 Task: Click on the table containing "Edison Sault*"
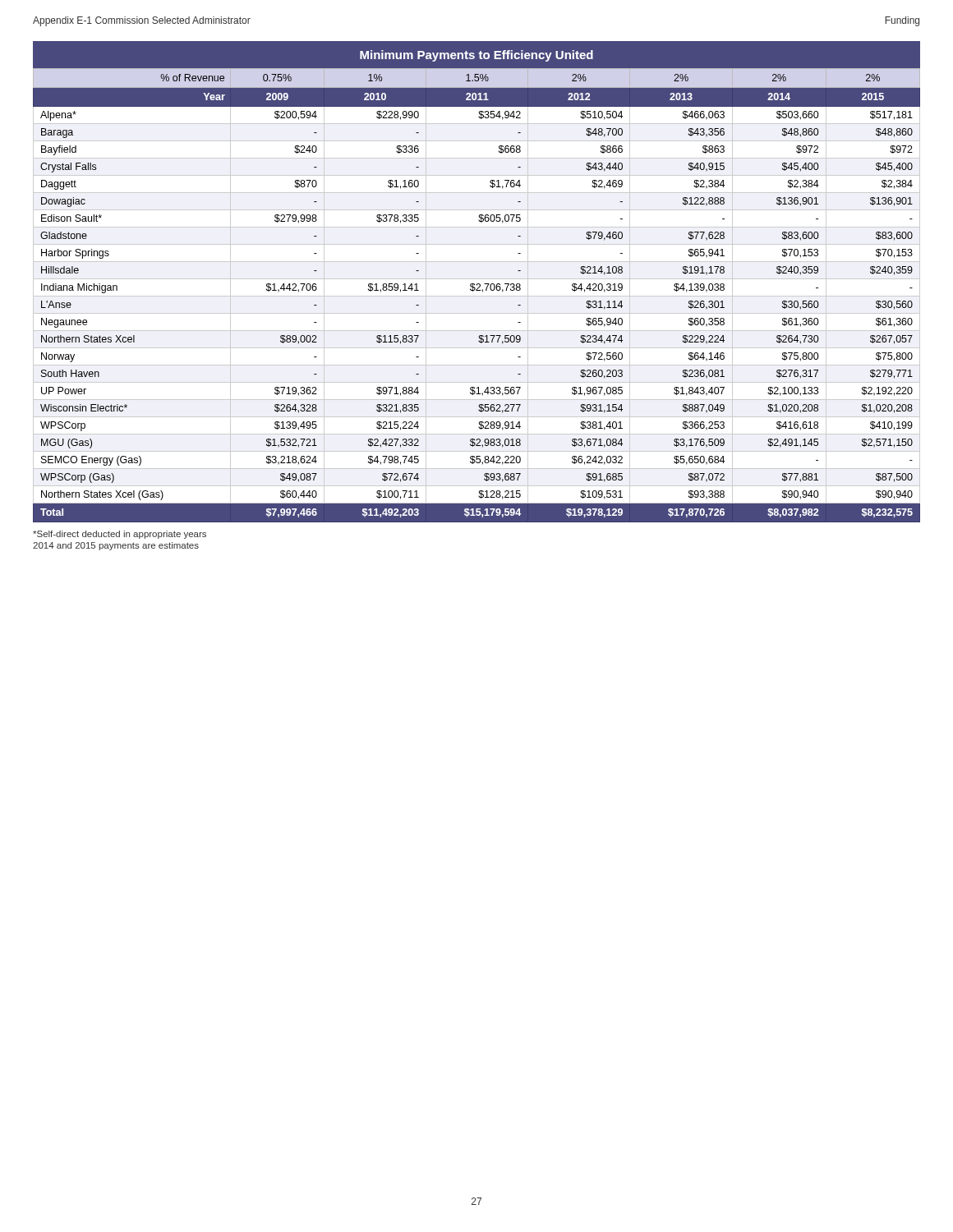click(476, 295)
